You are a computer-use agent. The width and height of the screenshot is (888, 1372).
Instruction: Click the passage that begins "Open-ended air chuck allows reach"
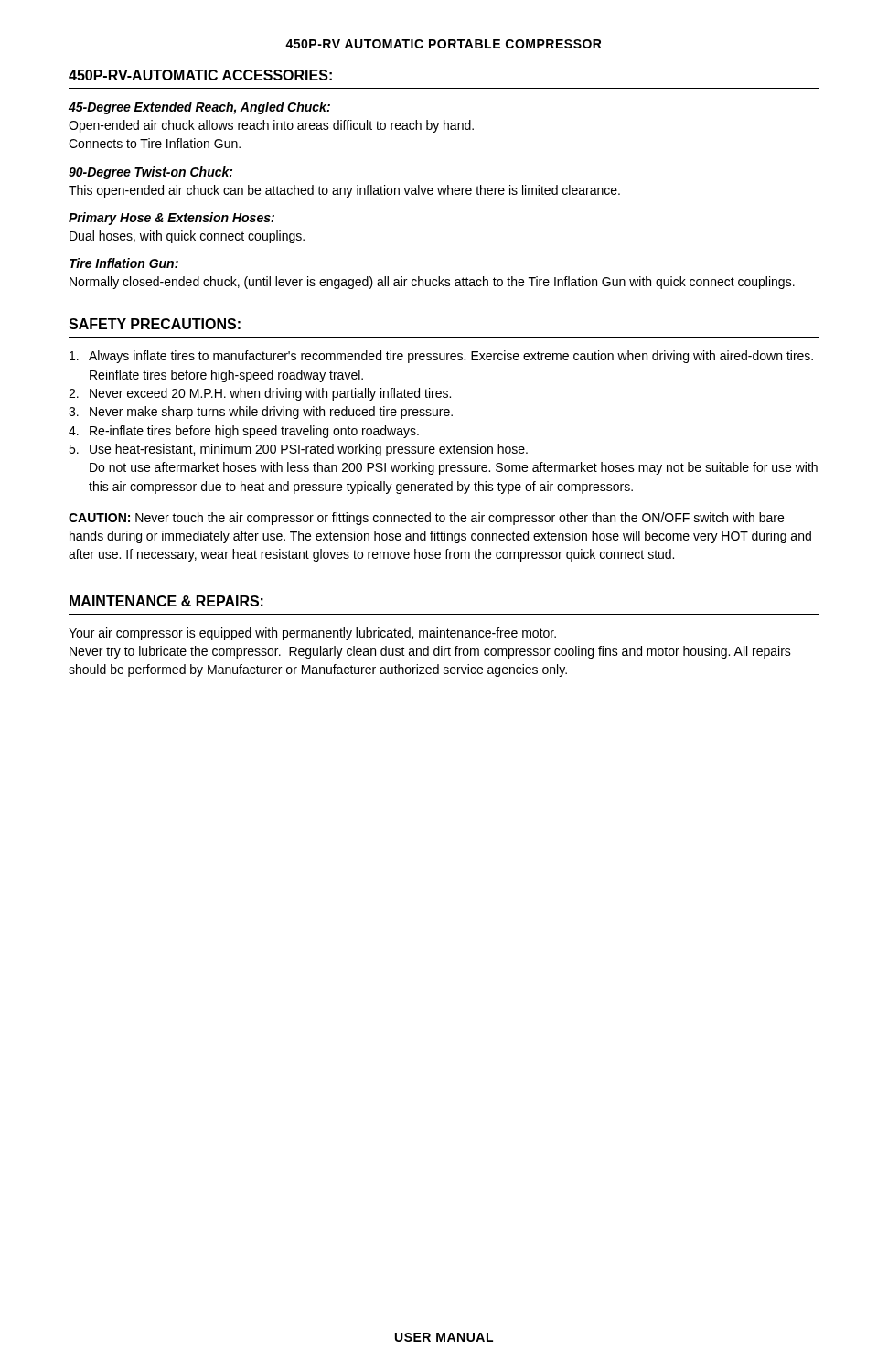pos(272,135)
